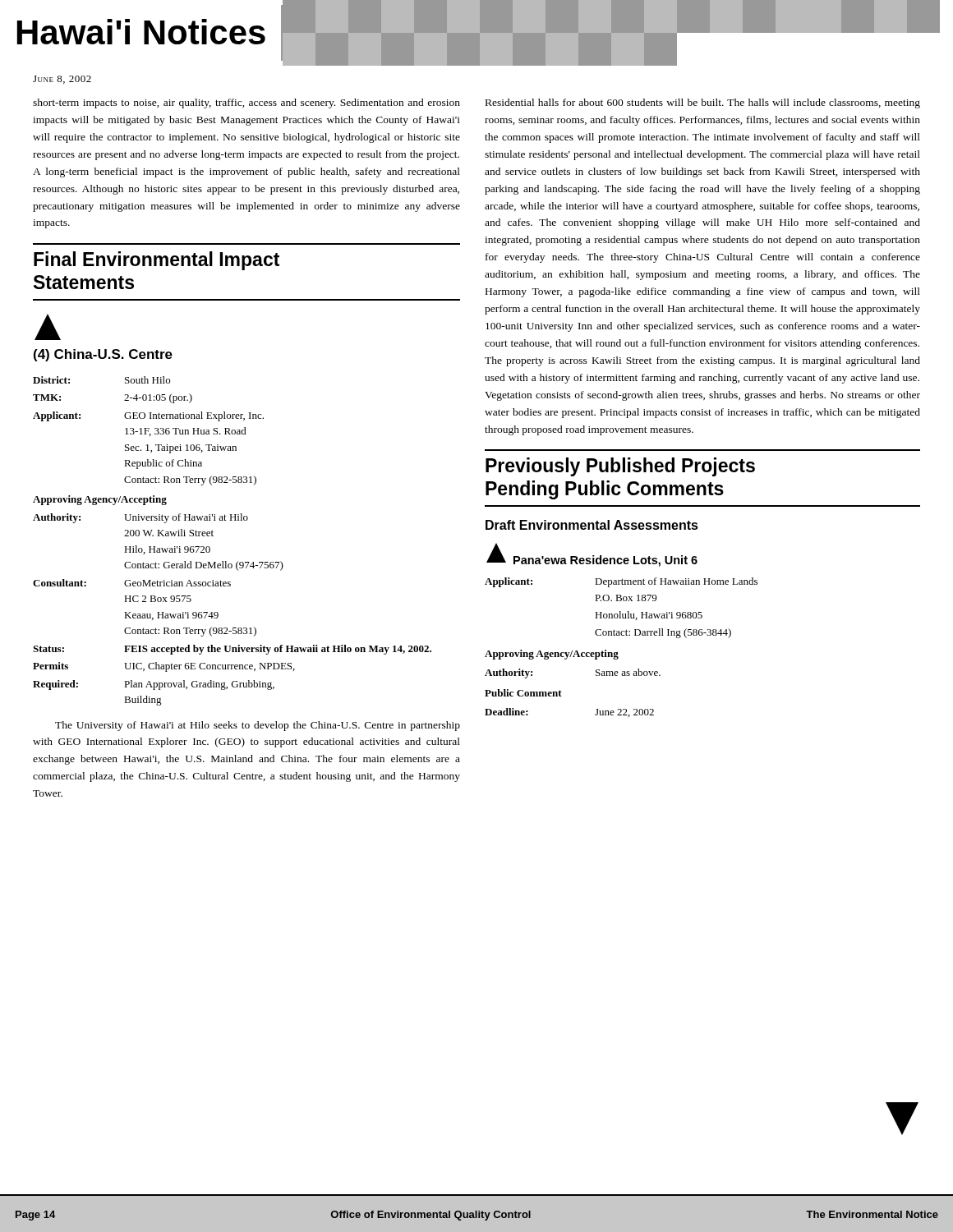
Task: Select the text block starting "Hawai'i Notices"
Action: tap(476, 33)
